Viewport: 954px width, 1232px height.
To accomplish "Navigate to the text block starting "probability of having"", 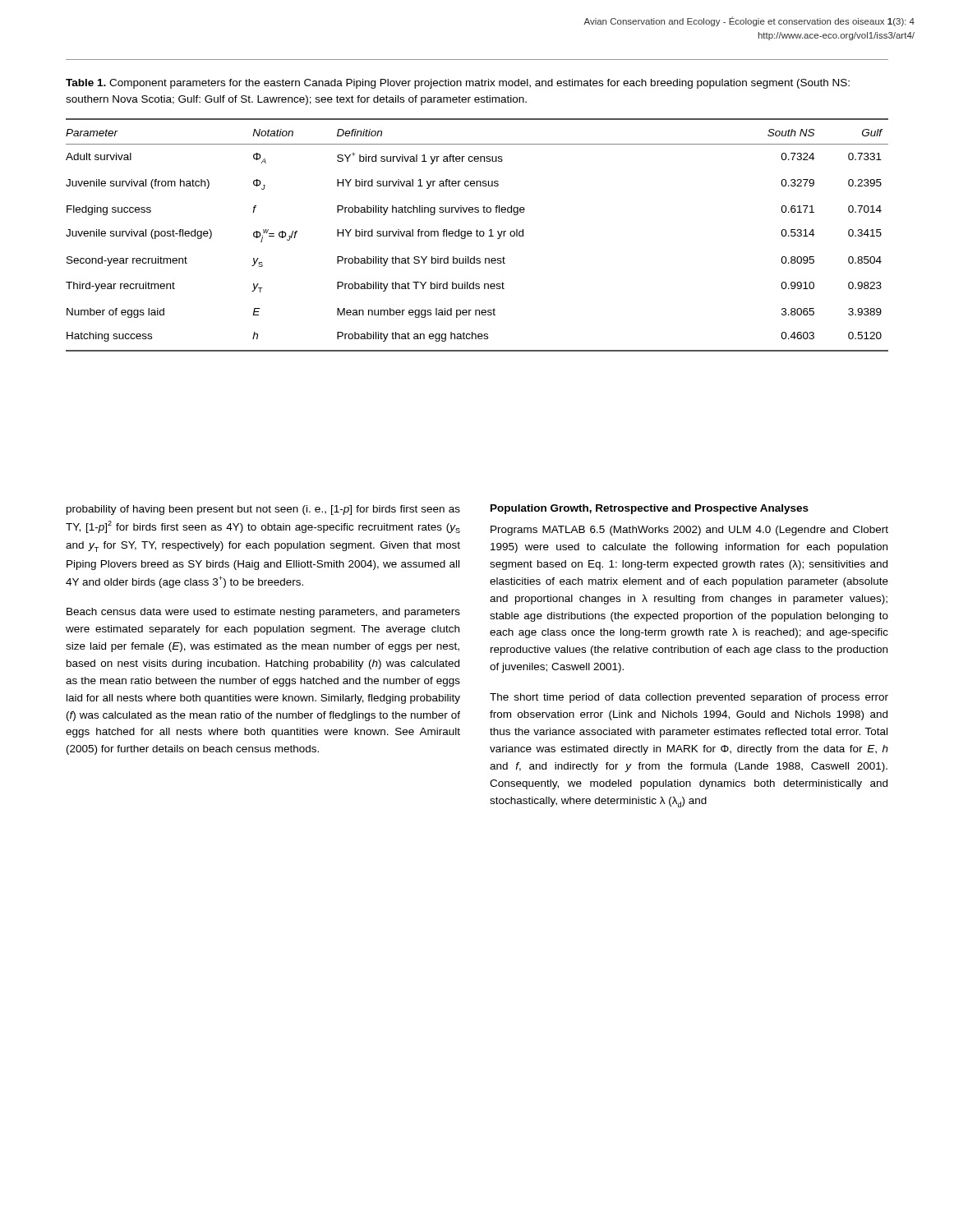I will click(263, 545).
